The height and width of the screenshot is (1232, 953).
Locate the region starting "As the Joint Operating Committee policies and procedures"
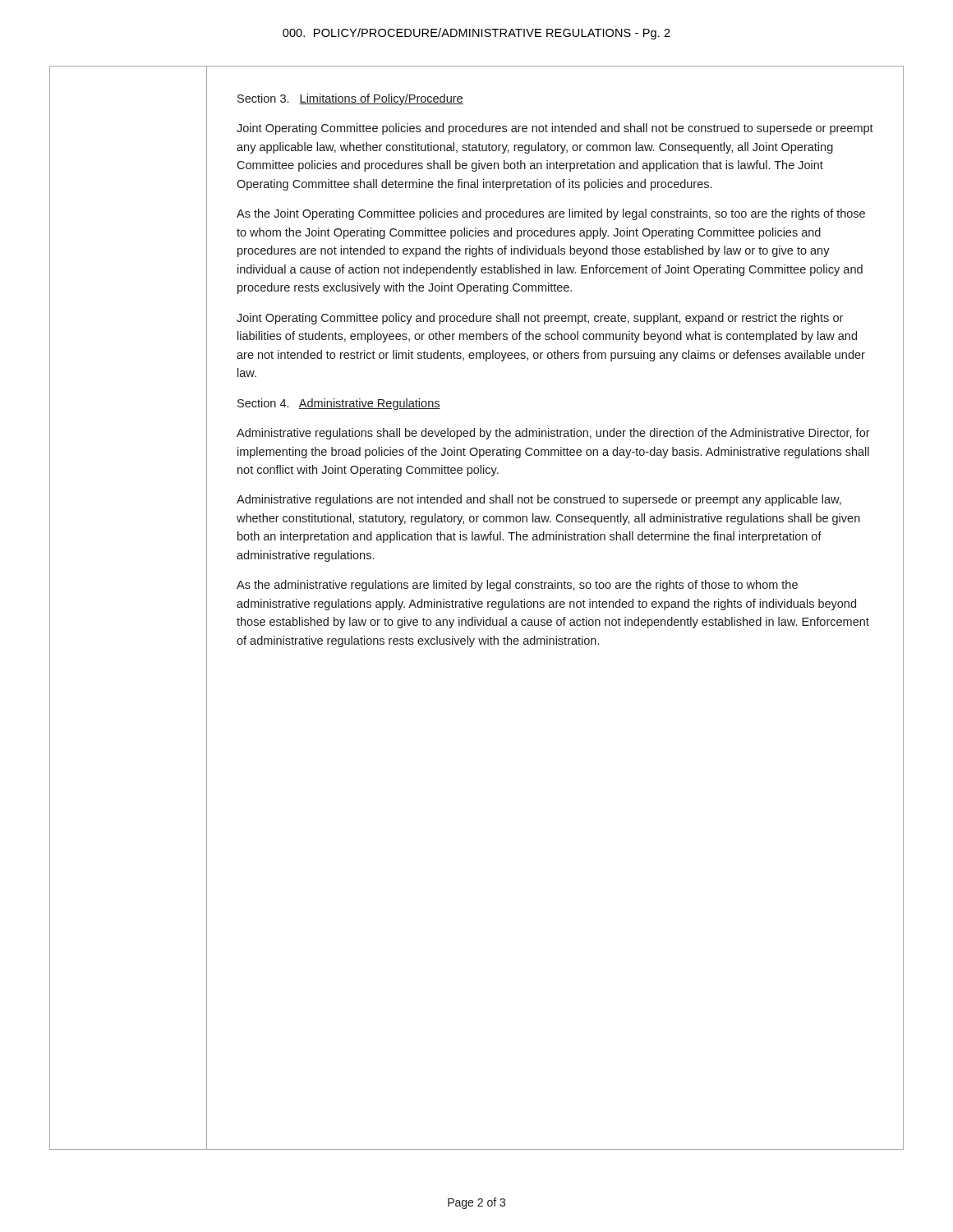pyautogui.click(x=551, y=251)
